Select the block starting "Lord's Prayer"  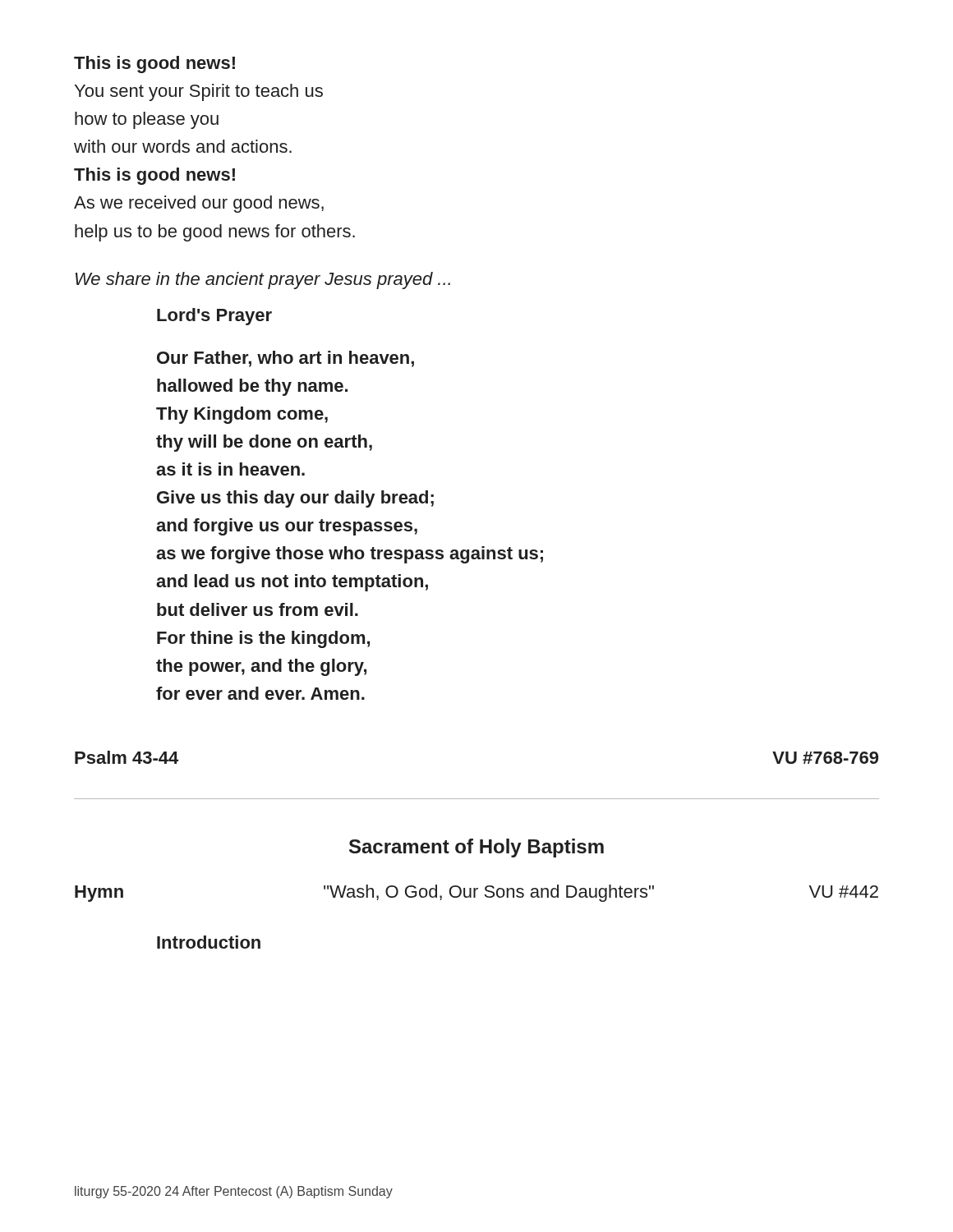pos(214,315)
